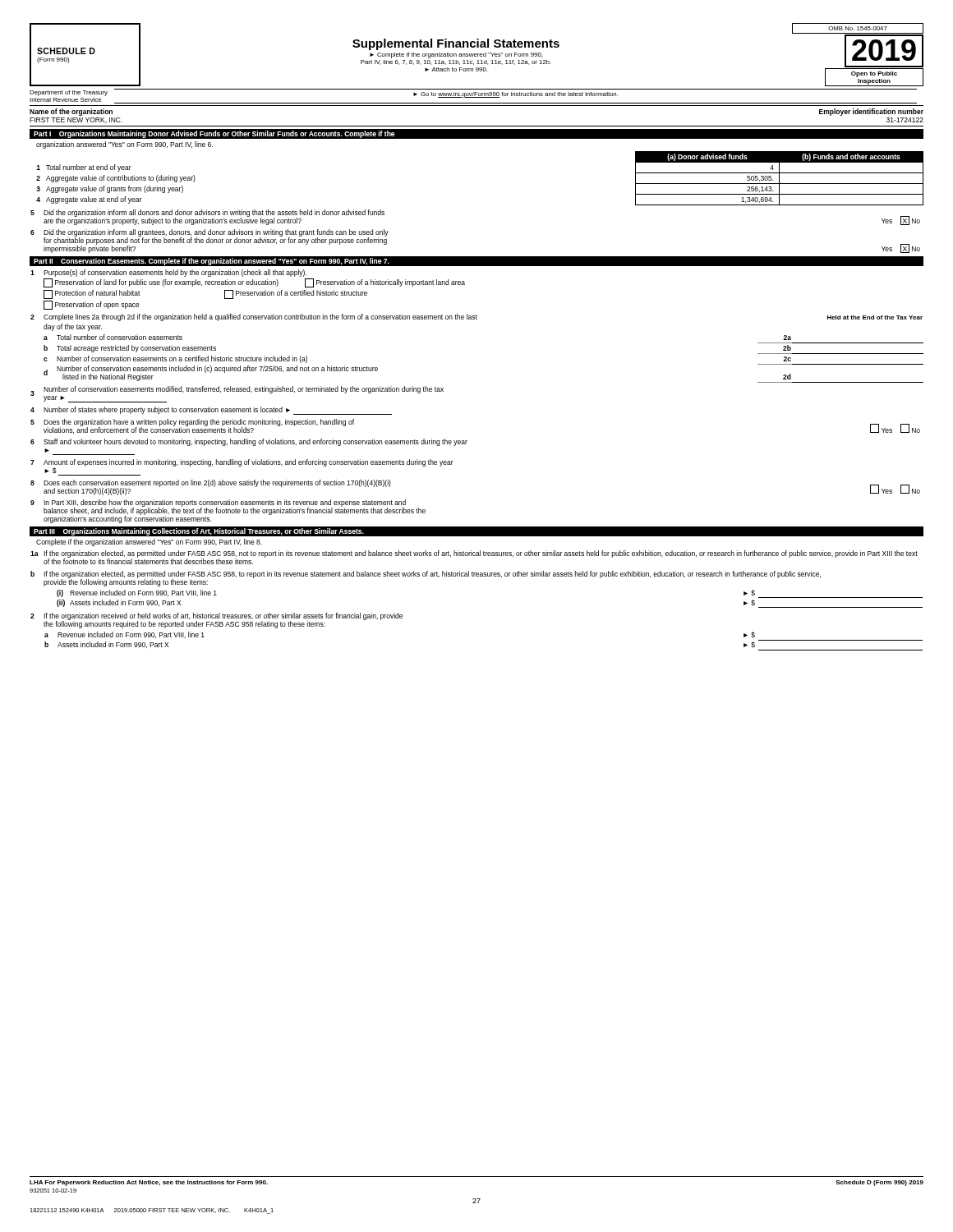Screen dimensions: 1232x953
Task: Click the passage that begins "8 Does each conservation easement reported on line"
Action: 214,487
